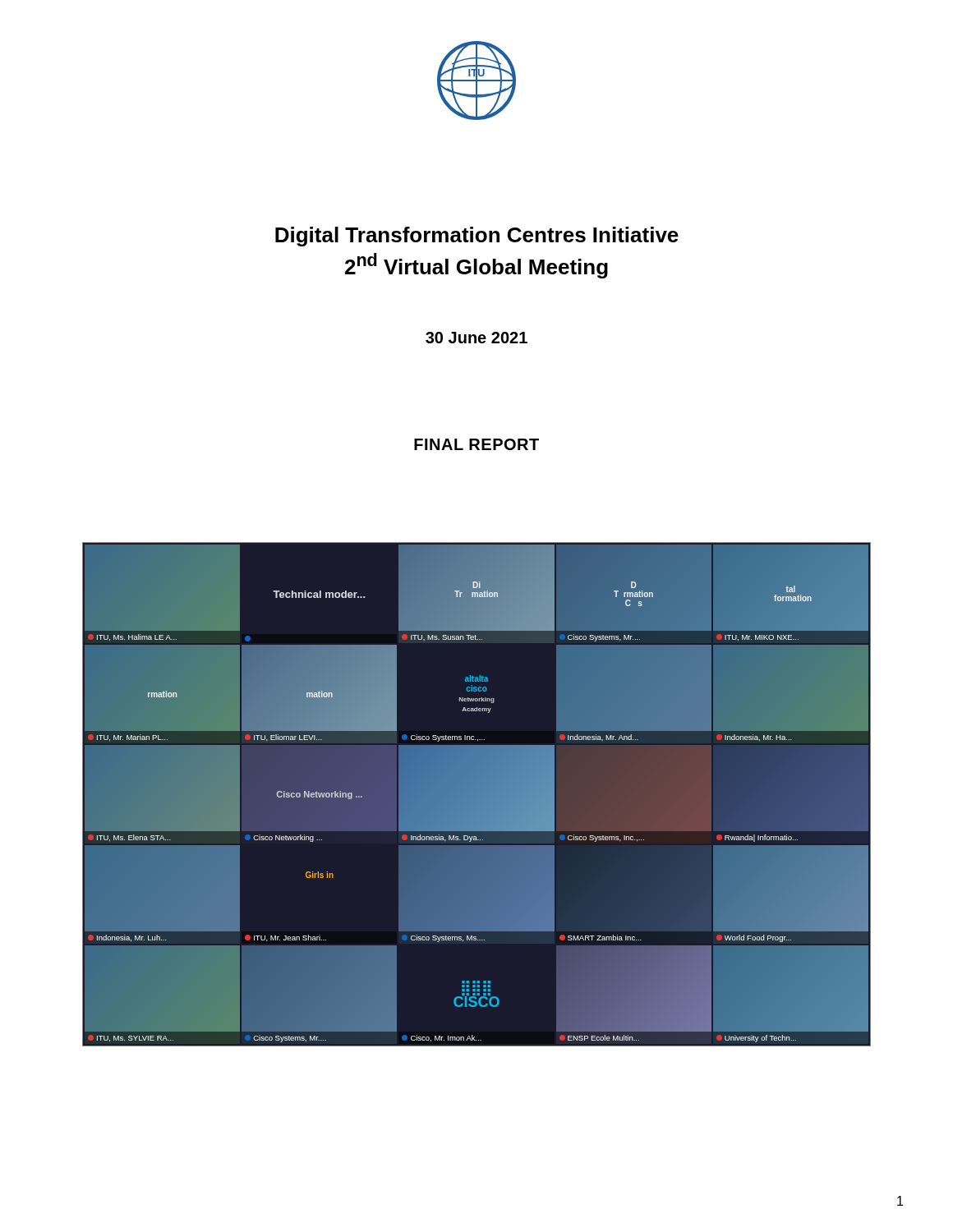Click on the text that reads "FINAL REPORT"
The image size is (953, 1232).
476,445
